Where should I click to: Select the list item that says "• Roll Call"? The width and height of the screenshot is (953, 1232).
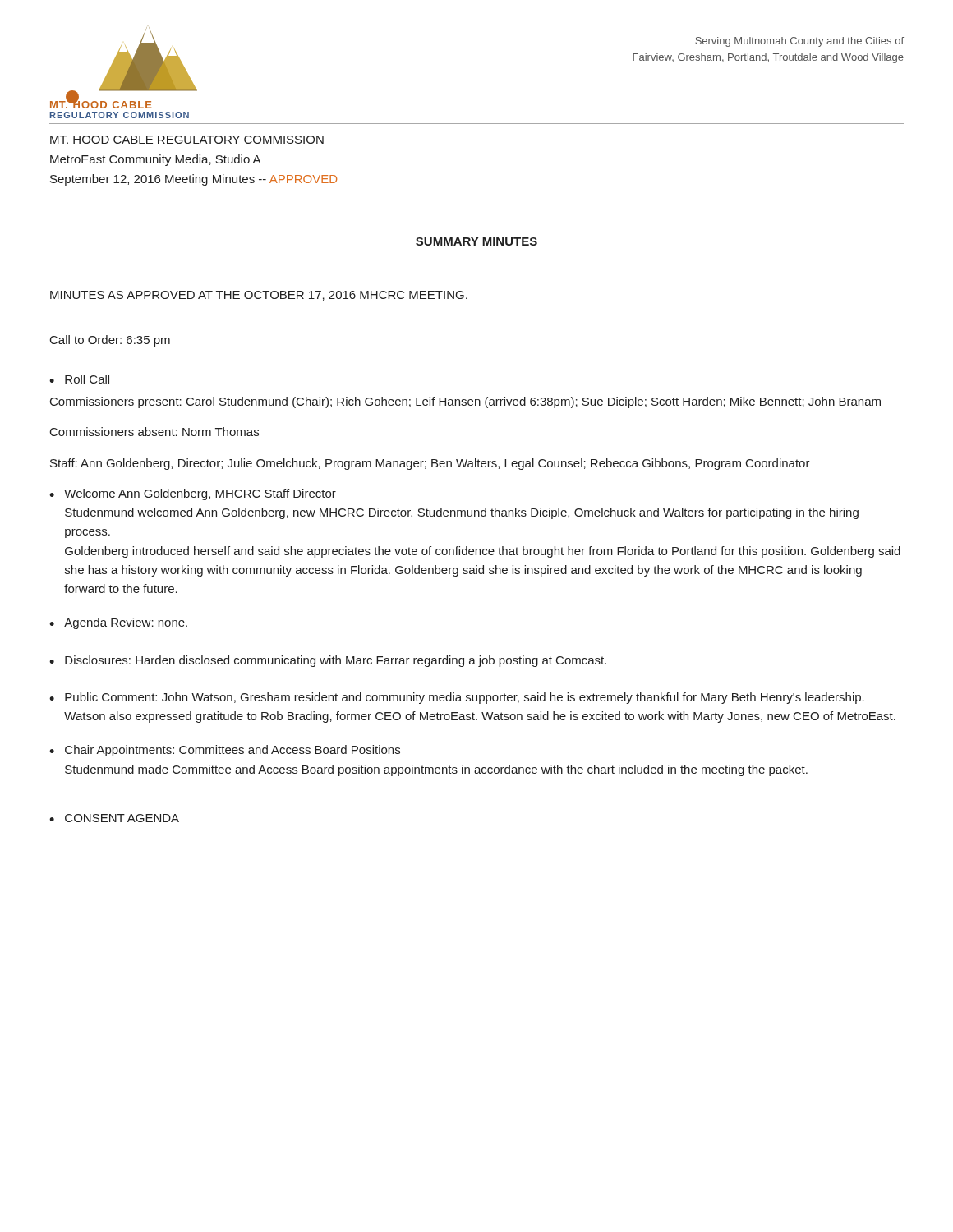(79, 379)
